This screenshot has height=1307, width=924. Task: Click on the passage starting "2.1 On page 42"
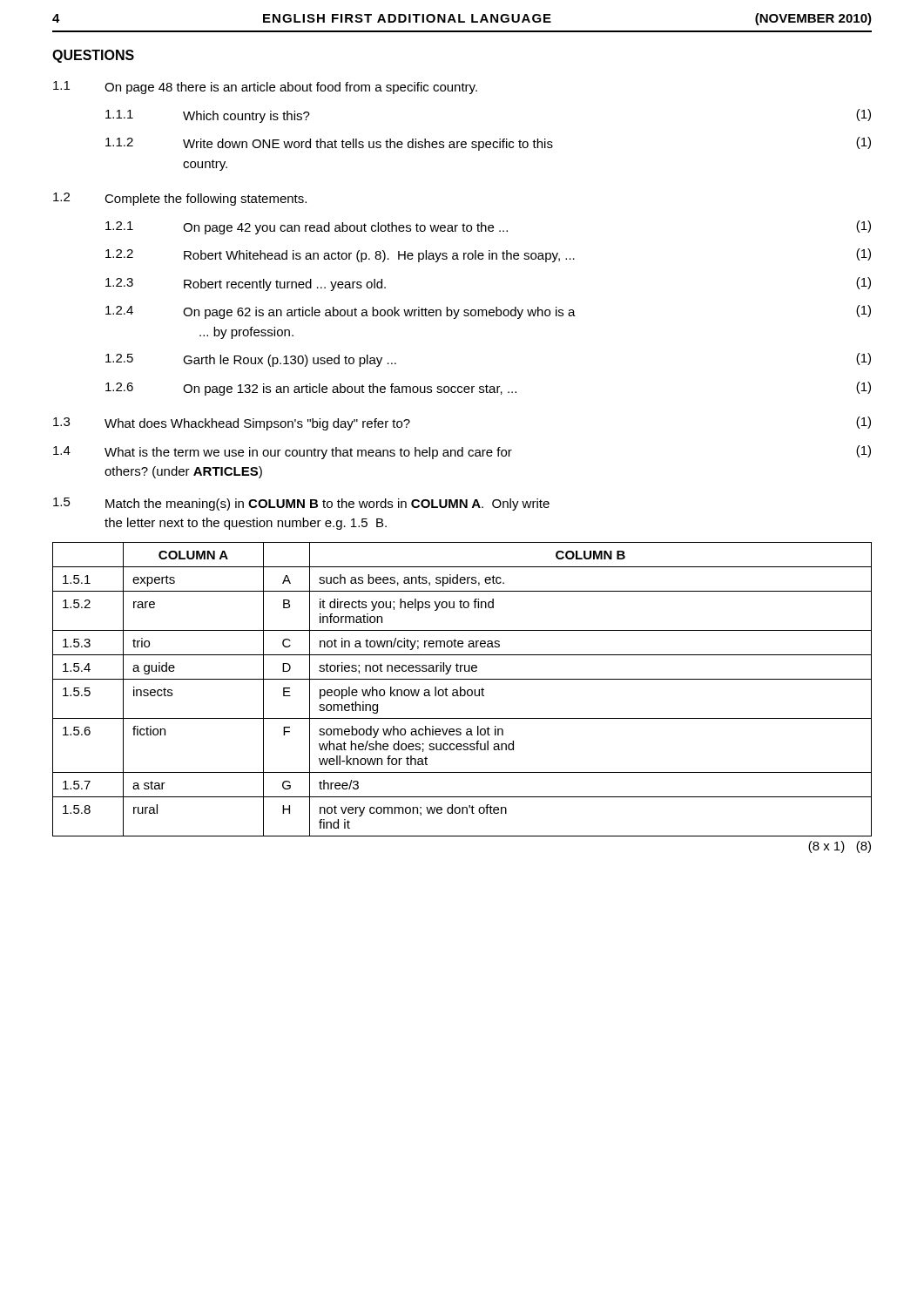(488, 227)
